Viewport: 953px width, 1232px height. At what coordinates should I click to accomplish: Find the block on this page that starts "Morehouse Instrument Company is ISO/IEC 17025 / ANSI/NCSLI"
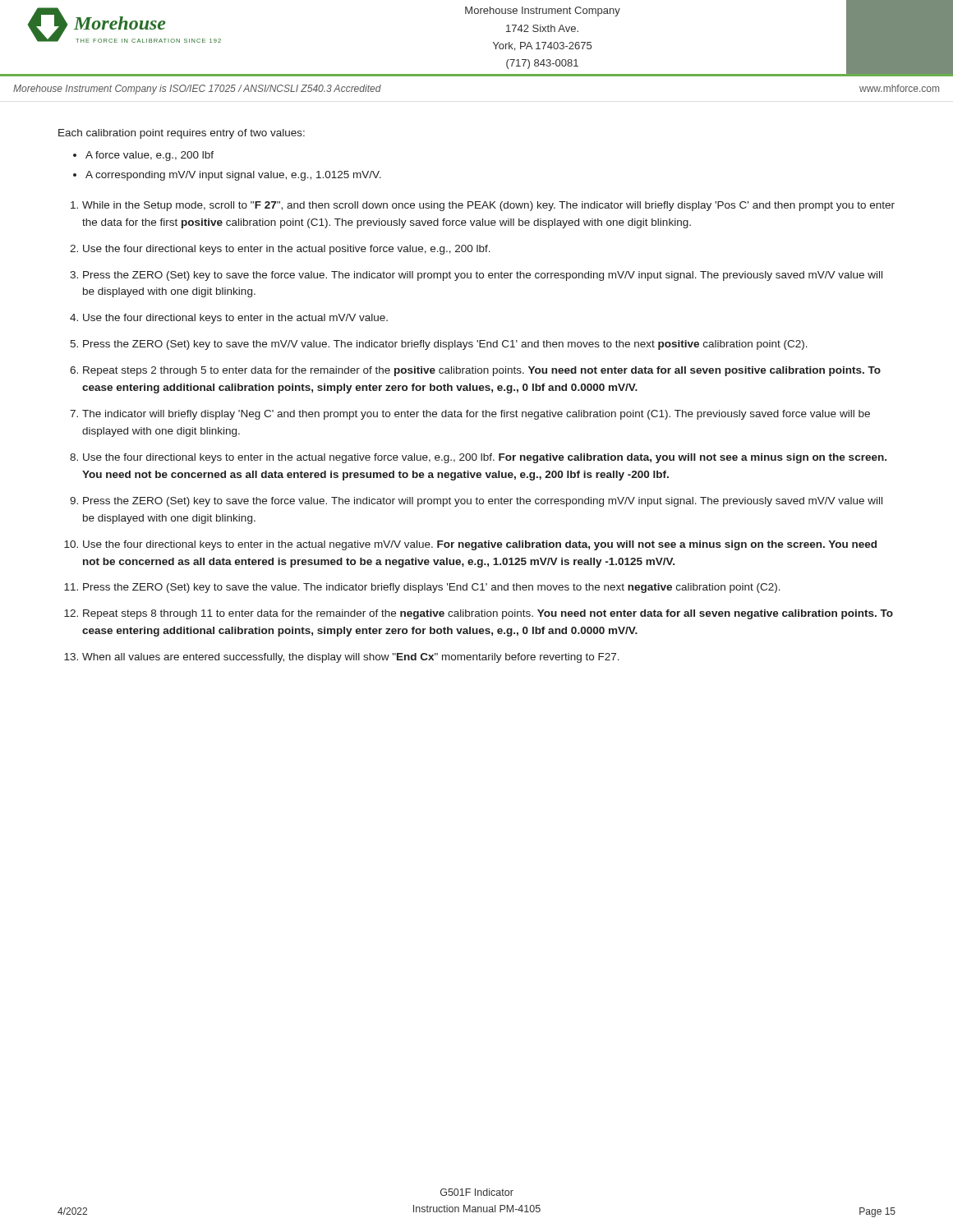(x=197, y=89)
